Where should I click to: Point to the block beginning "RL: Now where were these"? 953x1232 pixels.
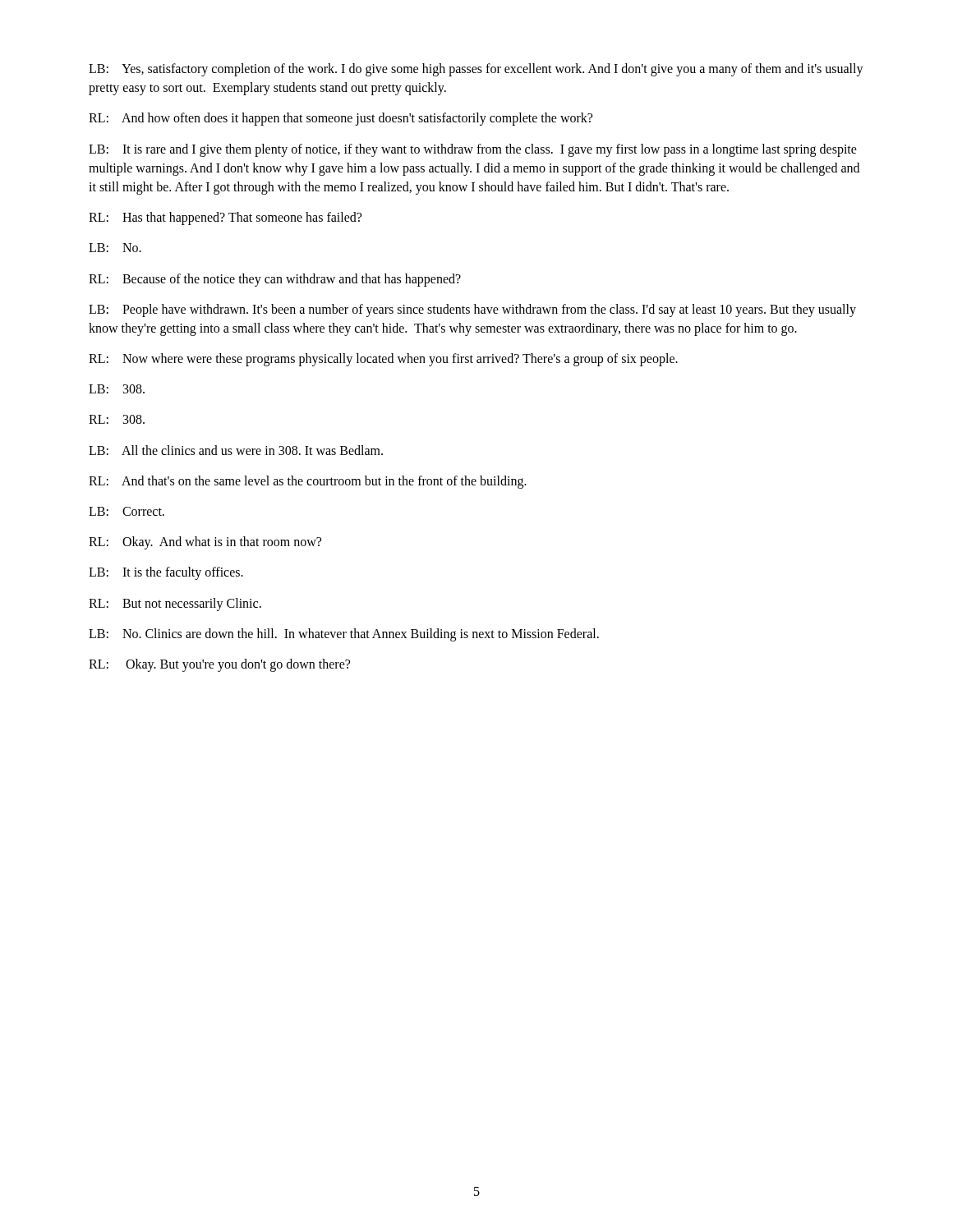click(383, 359)
